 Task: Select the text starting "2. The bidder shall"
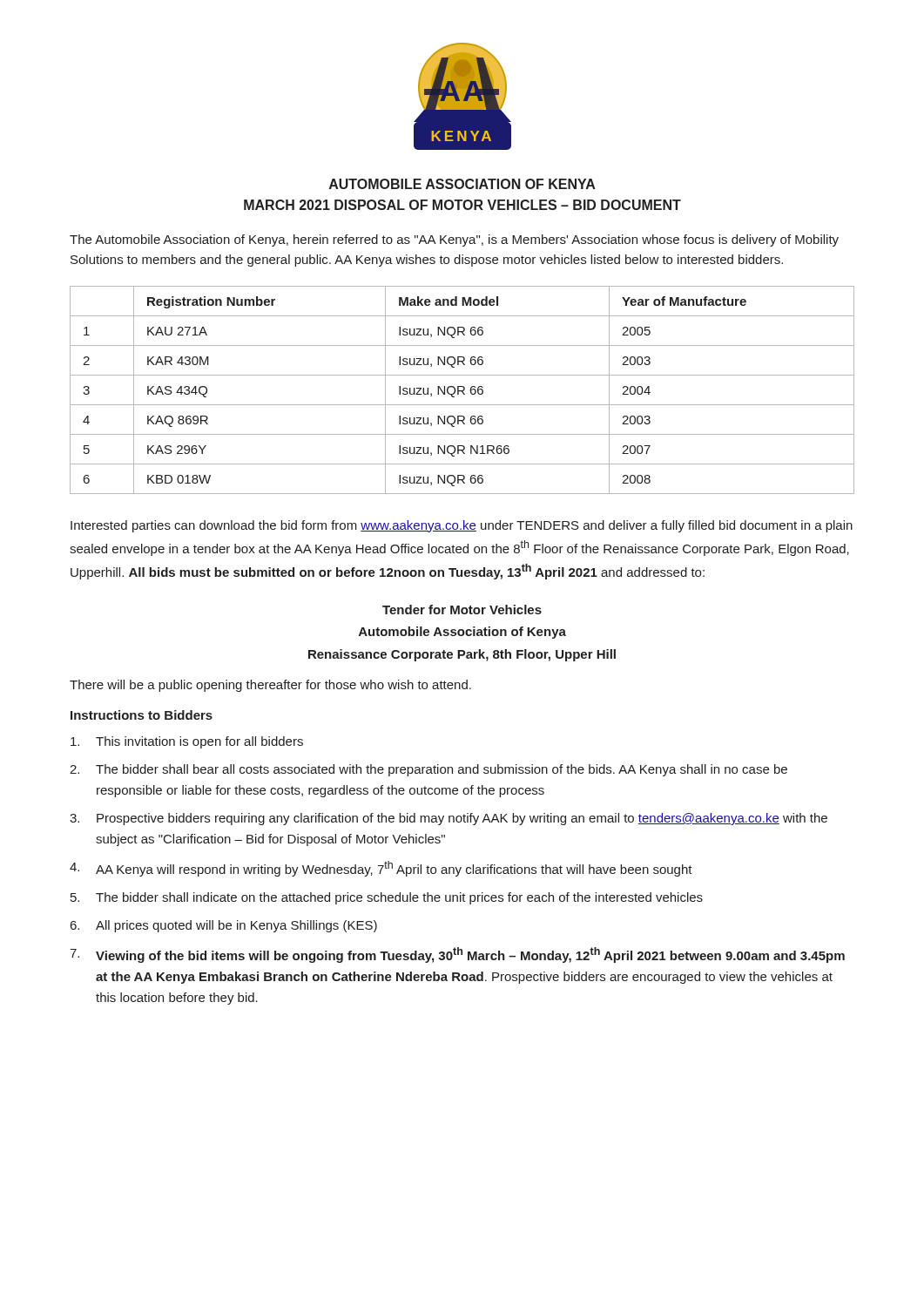point(462,780)
